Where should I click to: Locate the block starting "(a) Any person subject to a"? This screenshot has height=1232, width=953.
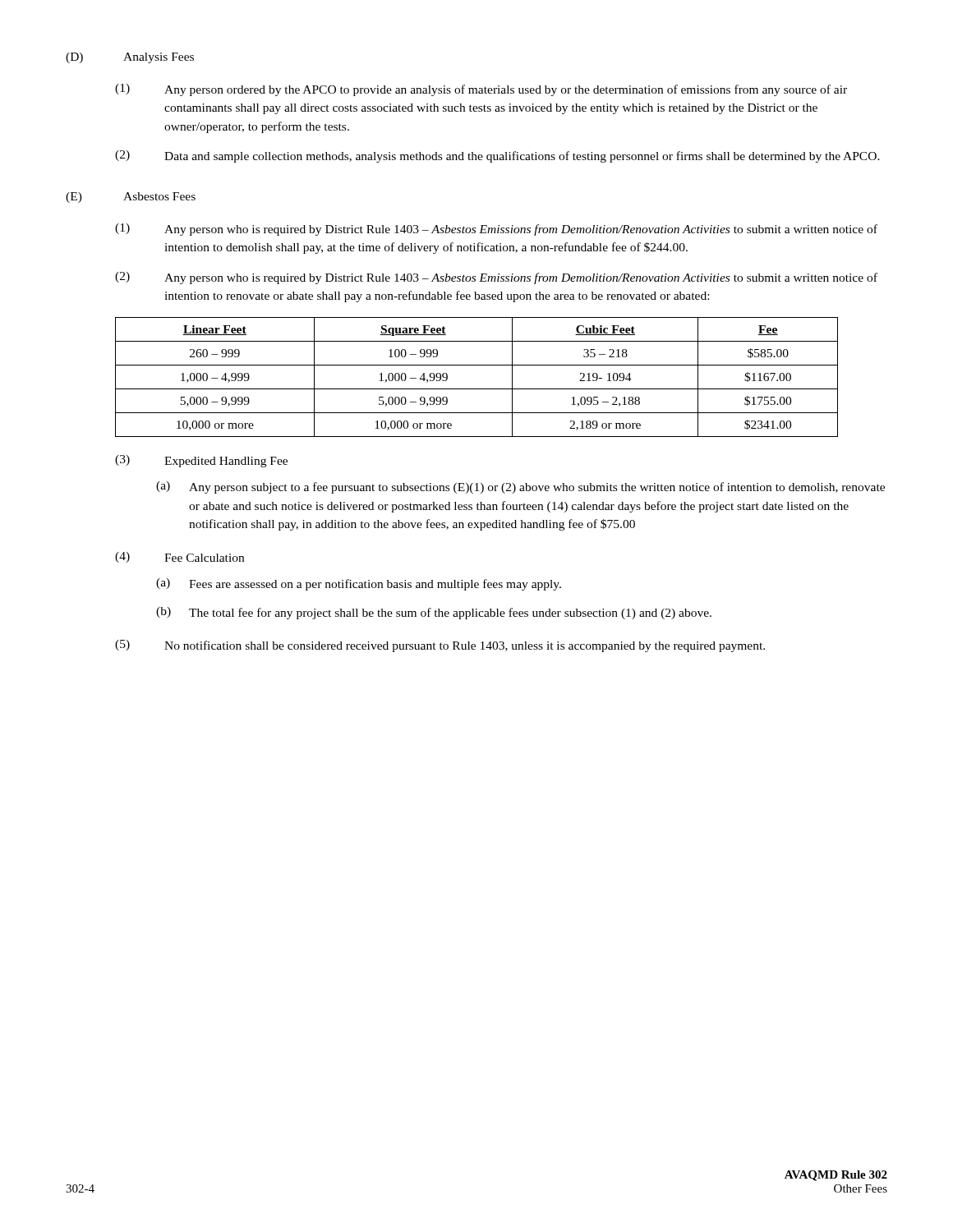522,506
